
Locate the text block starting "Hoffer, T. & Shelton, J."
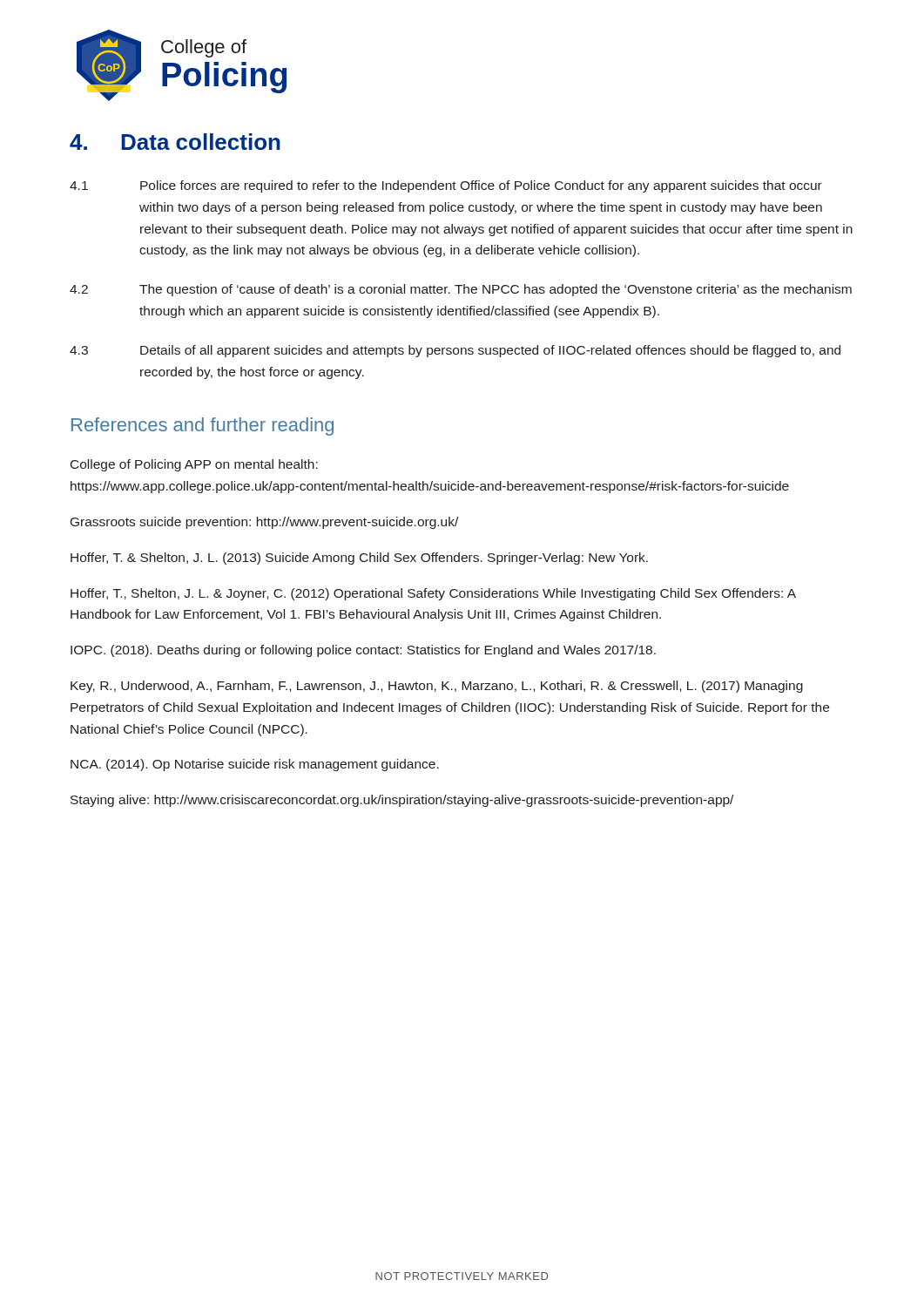[359, 557]
